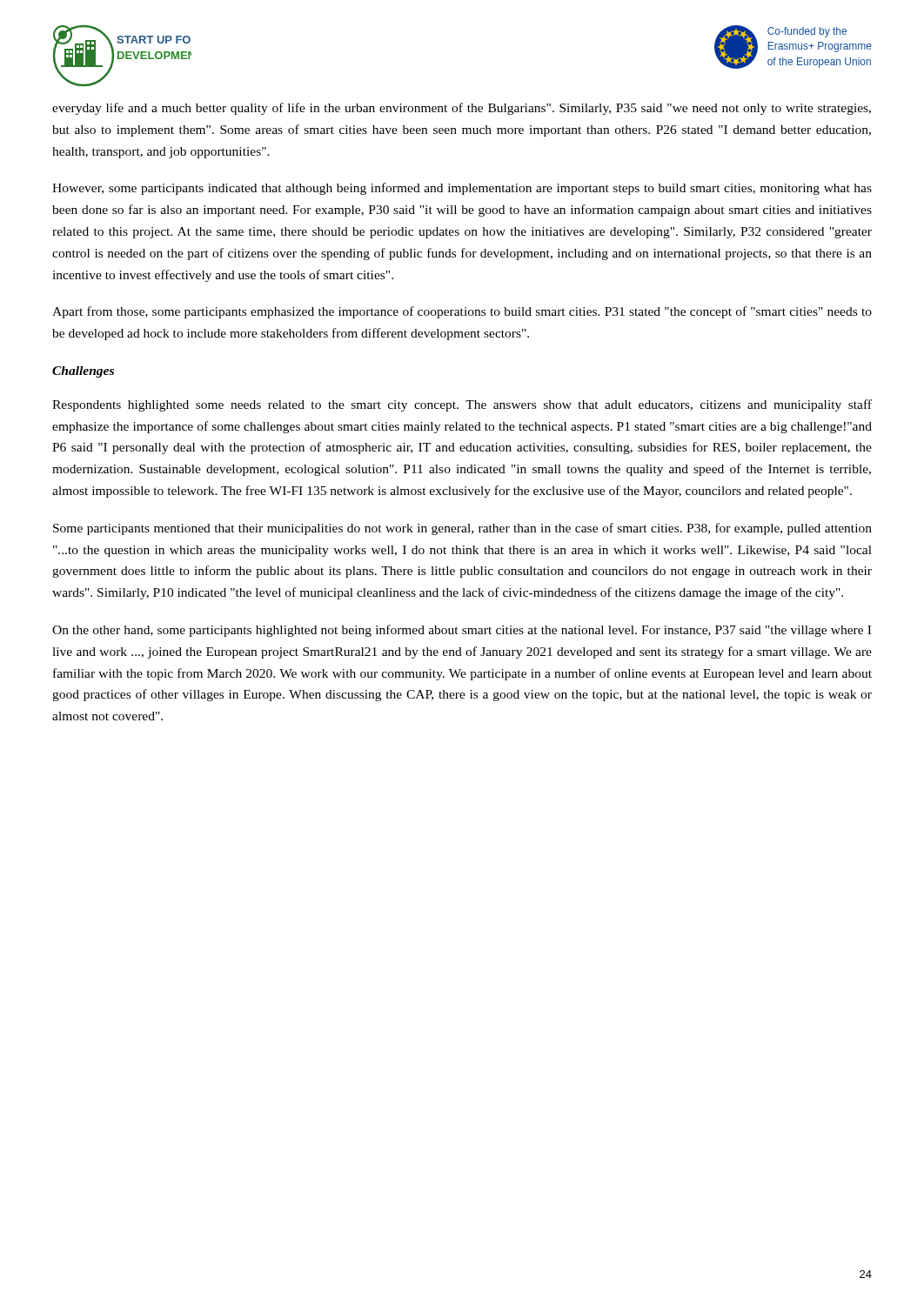Screen dimensions: 1305x924
Task: Select the text block that reads "On the other hand, some participants highlighted"
Action: coord(462,673)
